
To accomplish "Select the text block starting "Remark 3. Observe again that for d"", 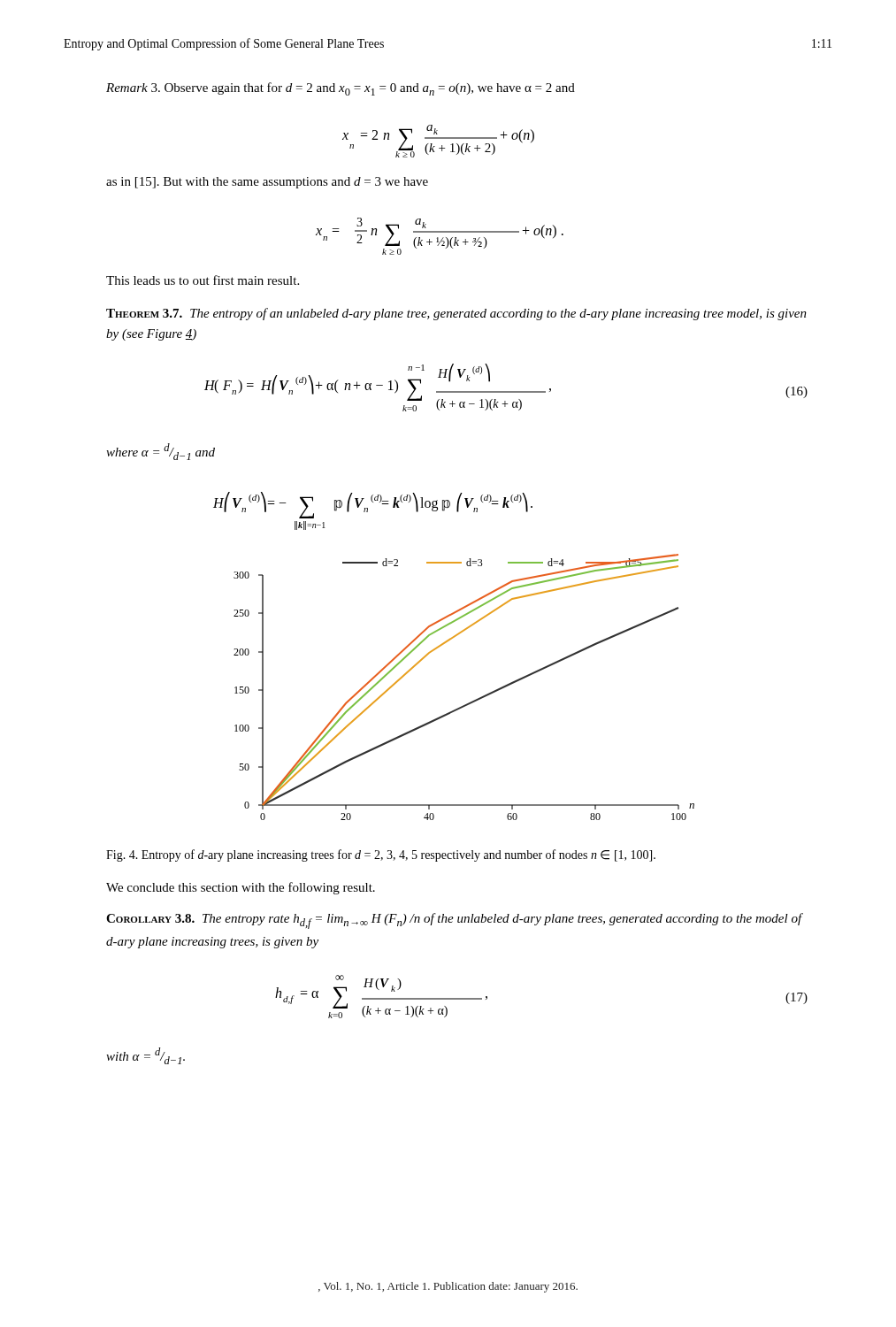I will [340, 89].
